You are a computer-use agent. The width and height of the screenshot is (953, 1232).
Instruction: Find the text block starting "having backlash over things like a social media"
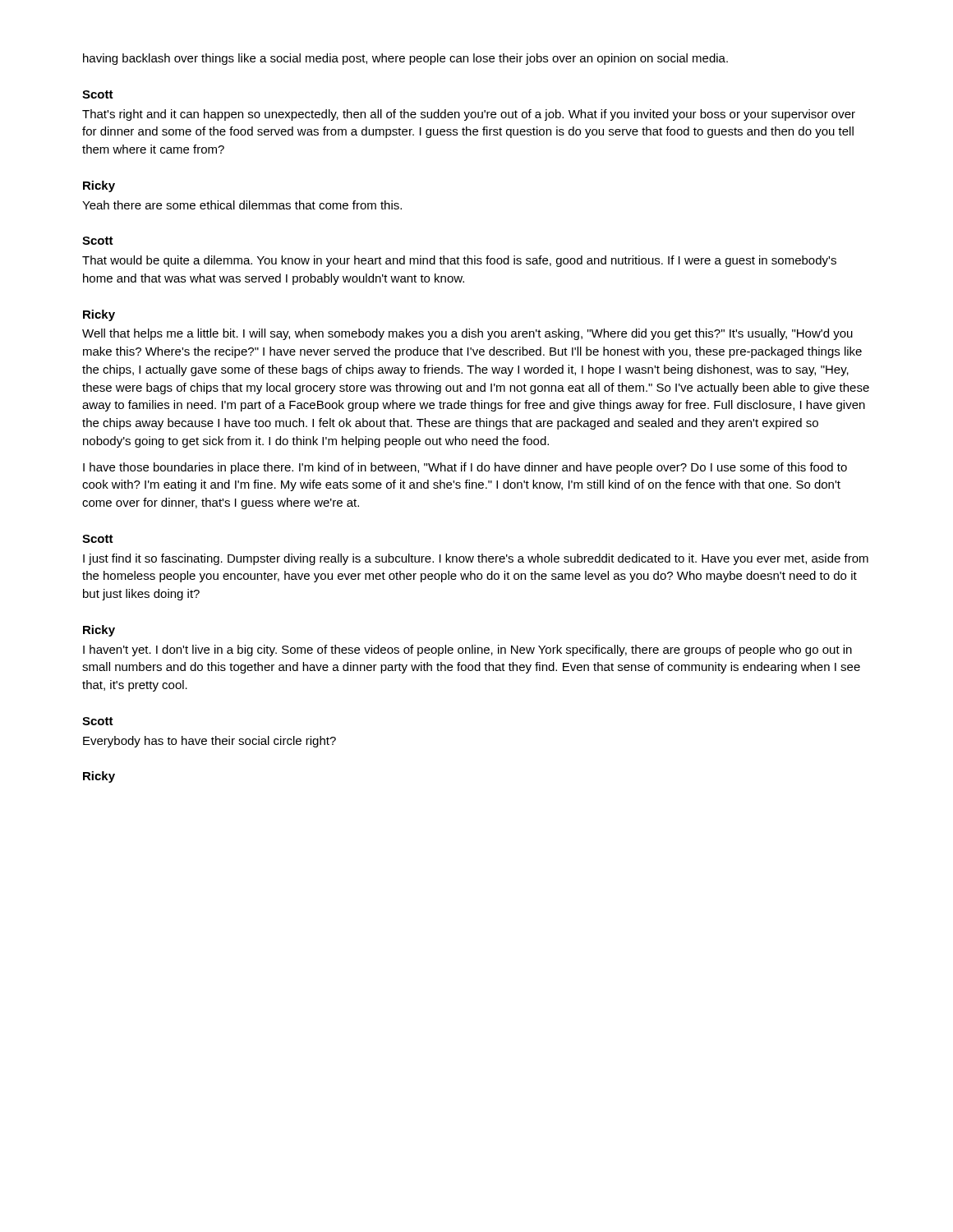pyautogui.click(x=476, y=58)
